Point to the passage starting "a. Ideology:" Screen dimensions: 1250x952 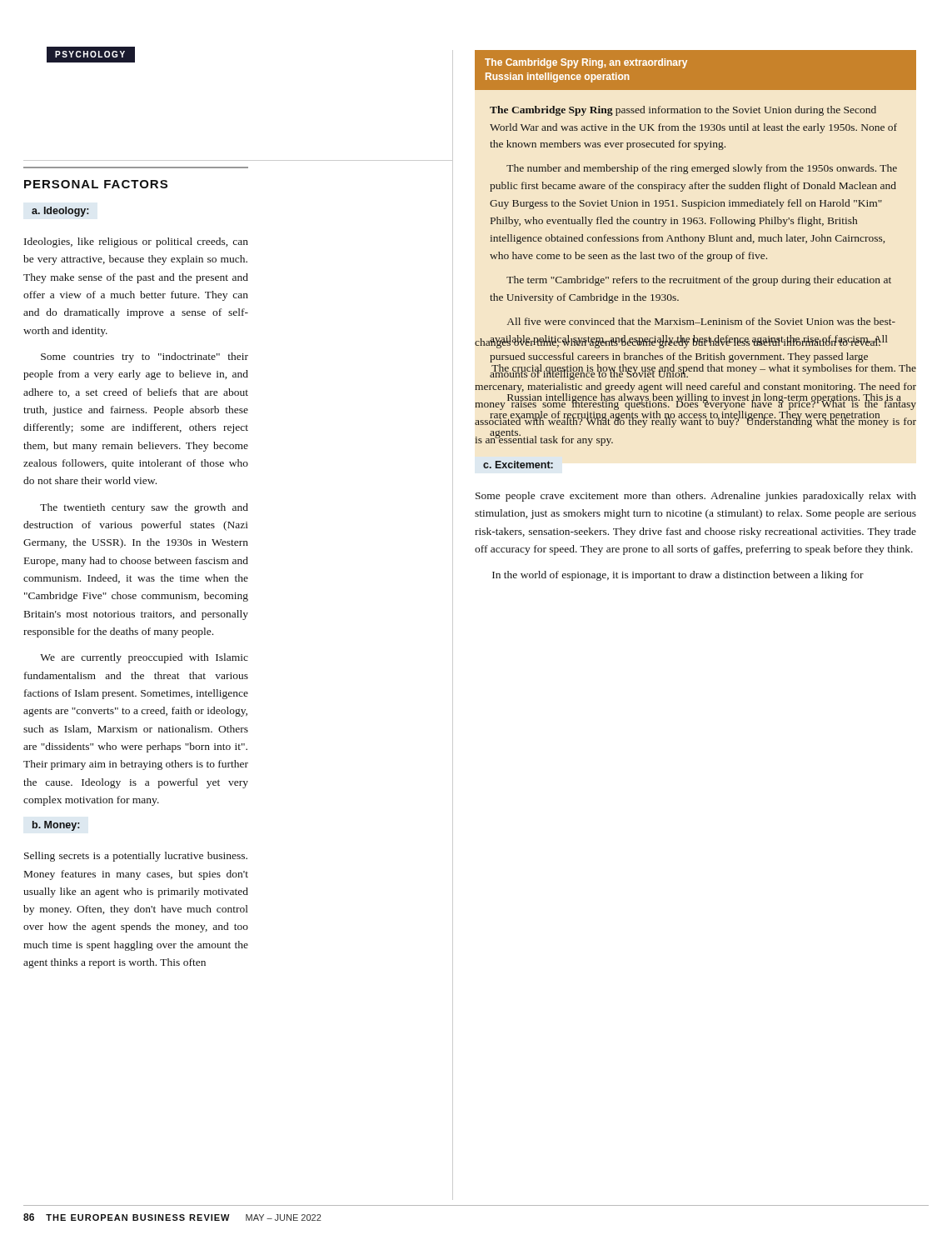tap(61, 211)
